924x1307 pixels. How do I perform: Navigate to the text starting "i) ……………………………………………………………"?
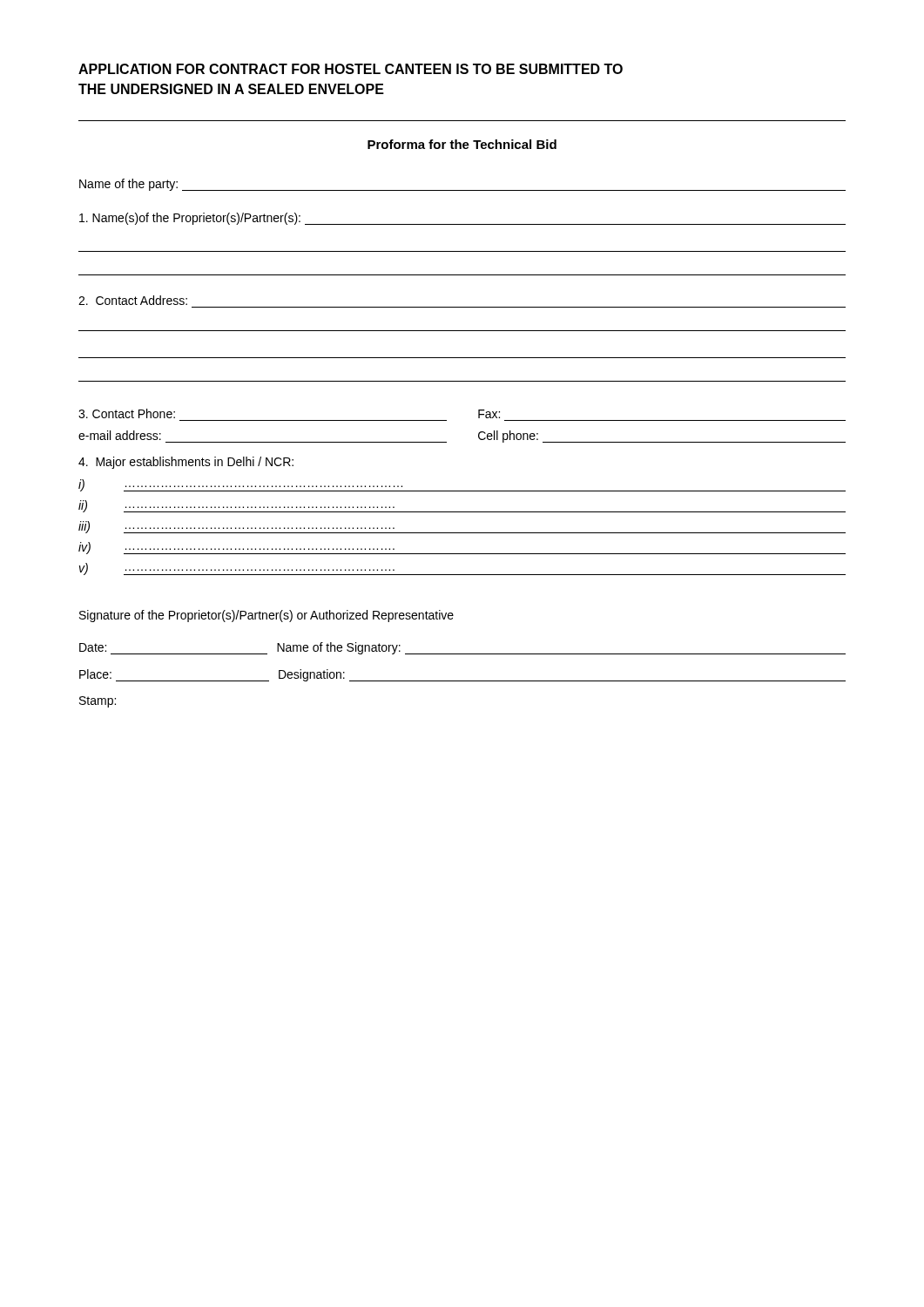tap(462, 484)
